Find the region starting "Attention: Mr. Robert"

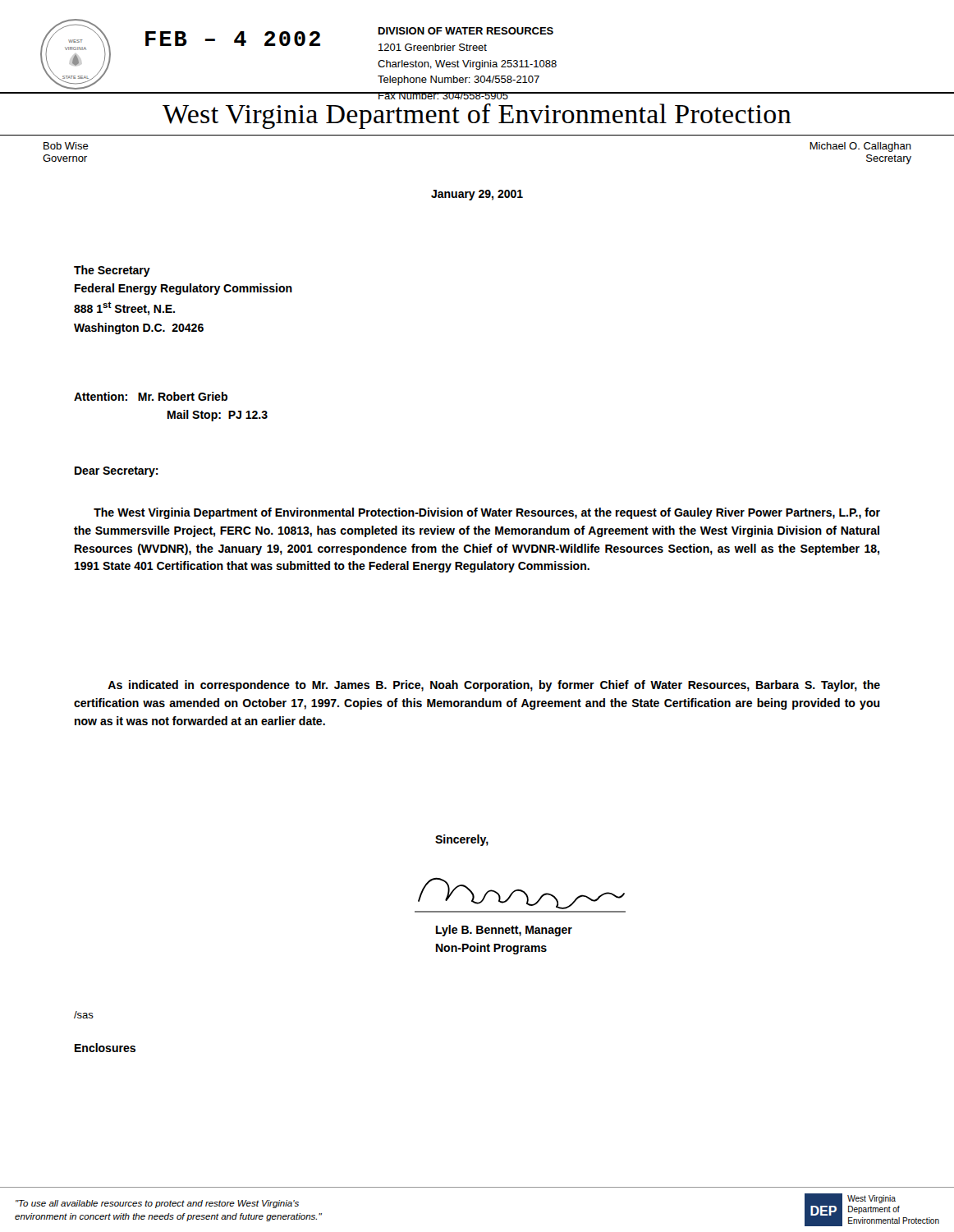(171, 406)
